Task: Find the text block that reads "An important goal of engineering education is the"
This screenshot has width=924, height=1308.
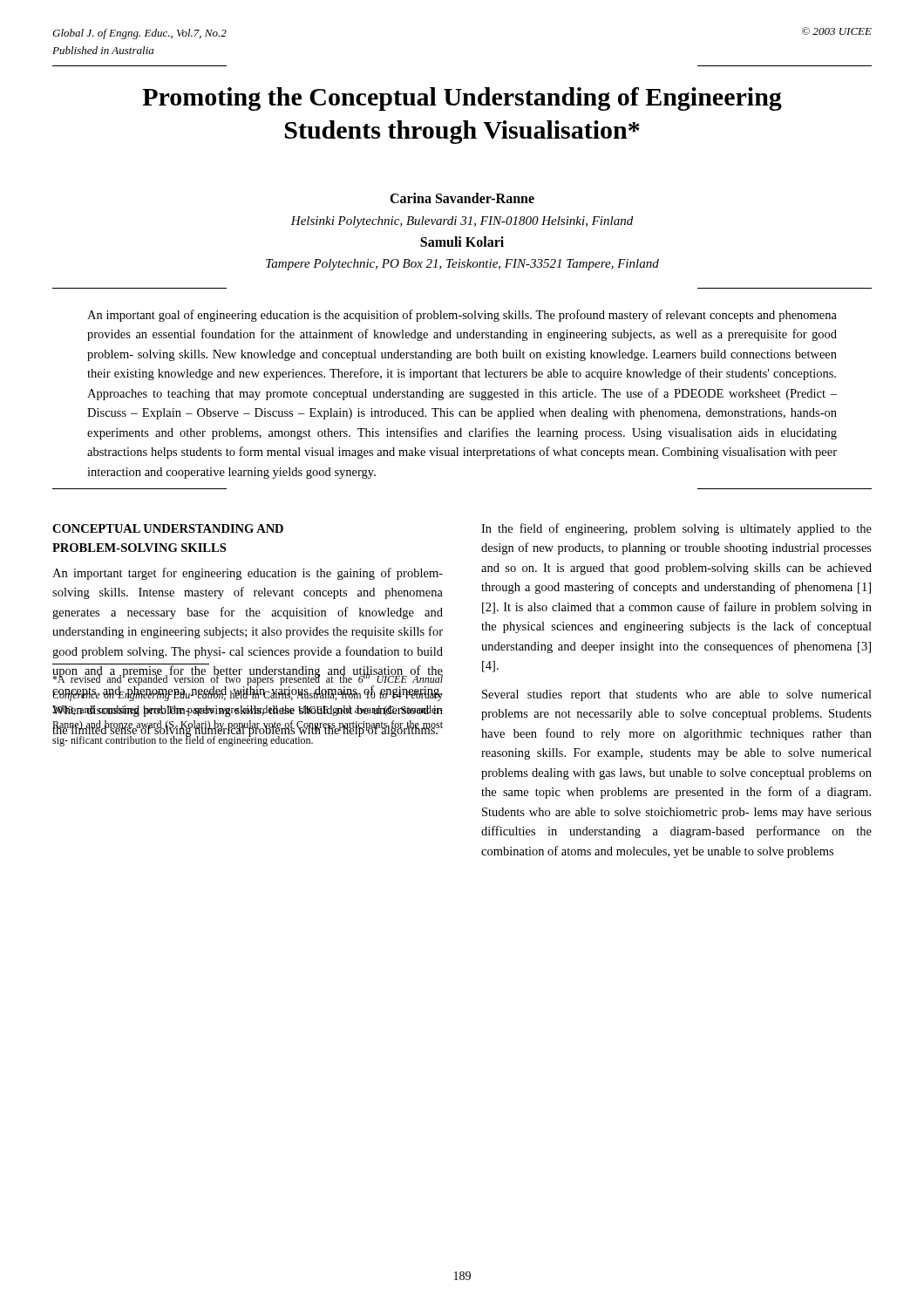Action: [x=462, y=393]
